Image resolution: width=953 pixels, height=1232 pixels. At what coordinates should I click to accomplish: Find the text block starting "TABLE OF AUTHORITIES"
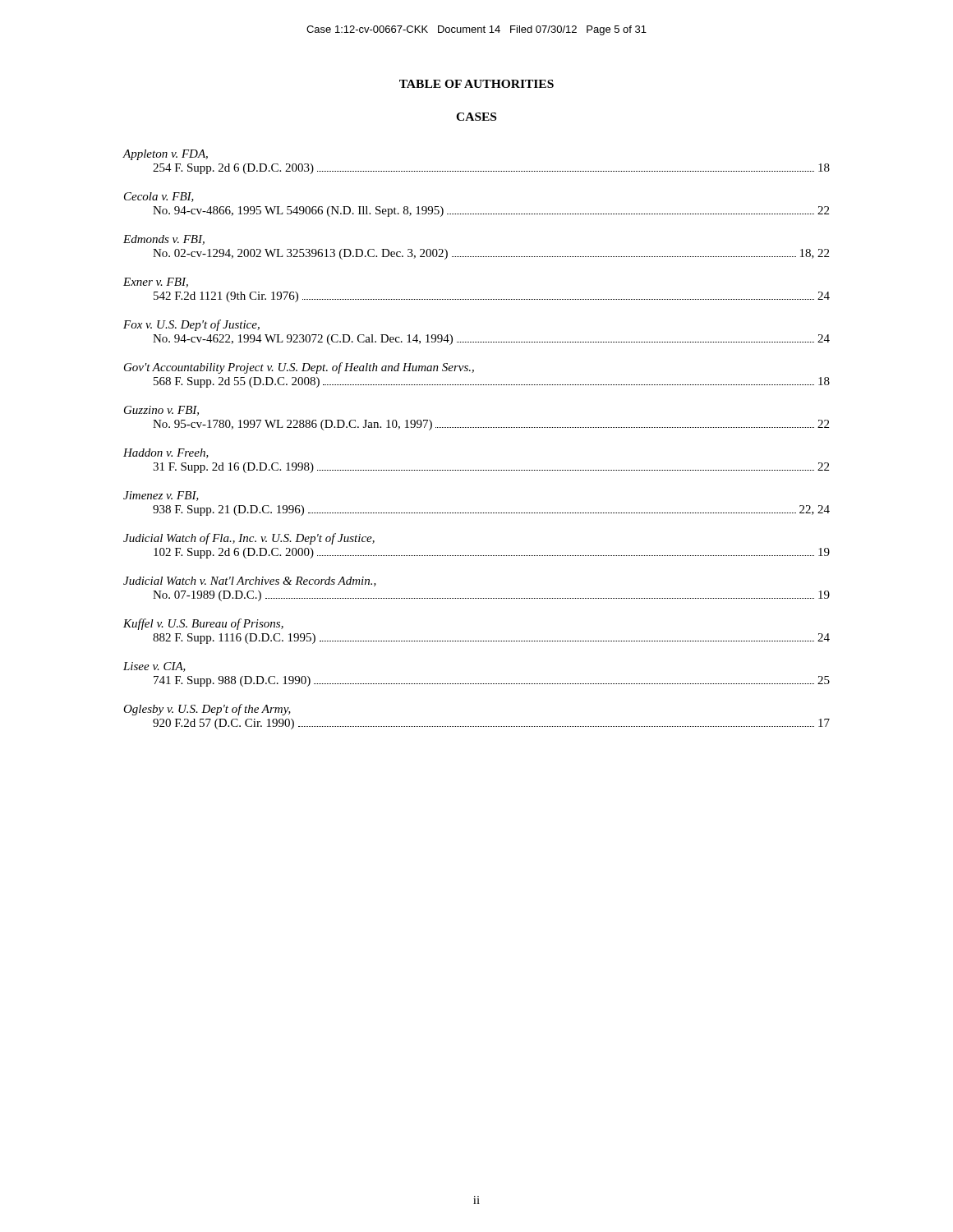(476, 83)
